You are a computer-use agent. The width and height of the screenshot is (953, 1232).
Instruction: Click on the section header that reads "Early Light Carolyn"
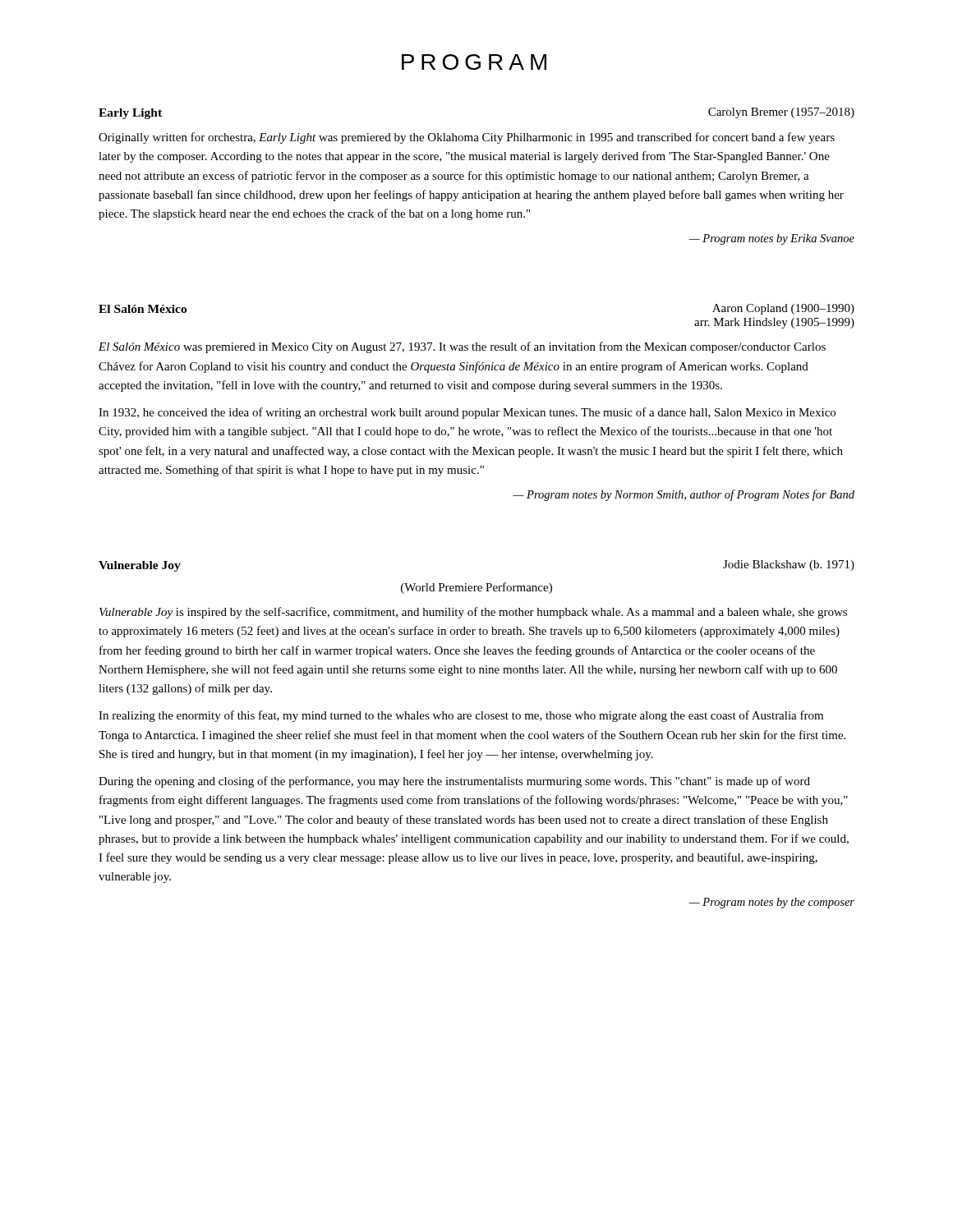pyautogui.click(x=140, y=115)
